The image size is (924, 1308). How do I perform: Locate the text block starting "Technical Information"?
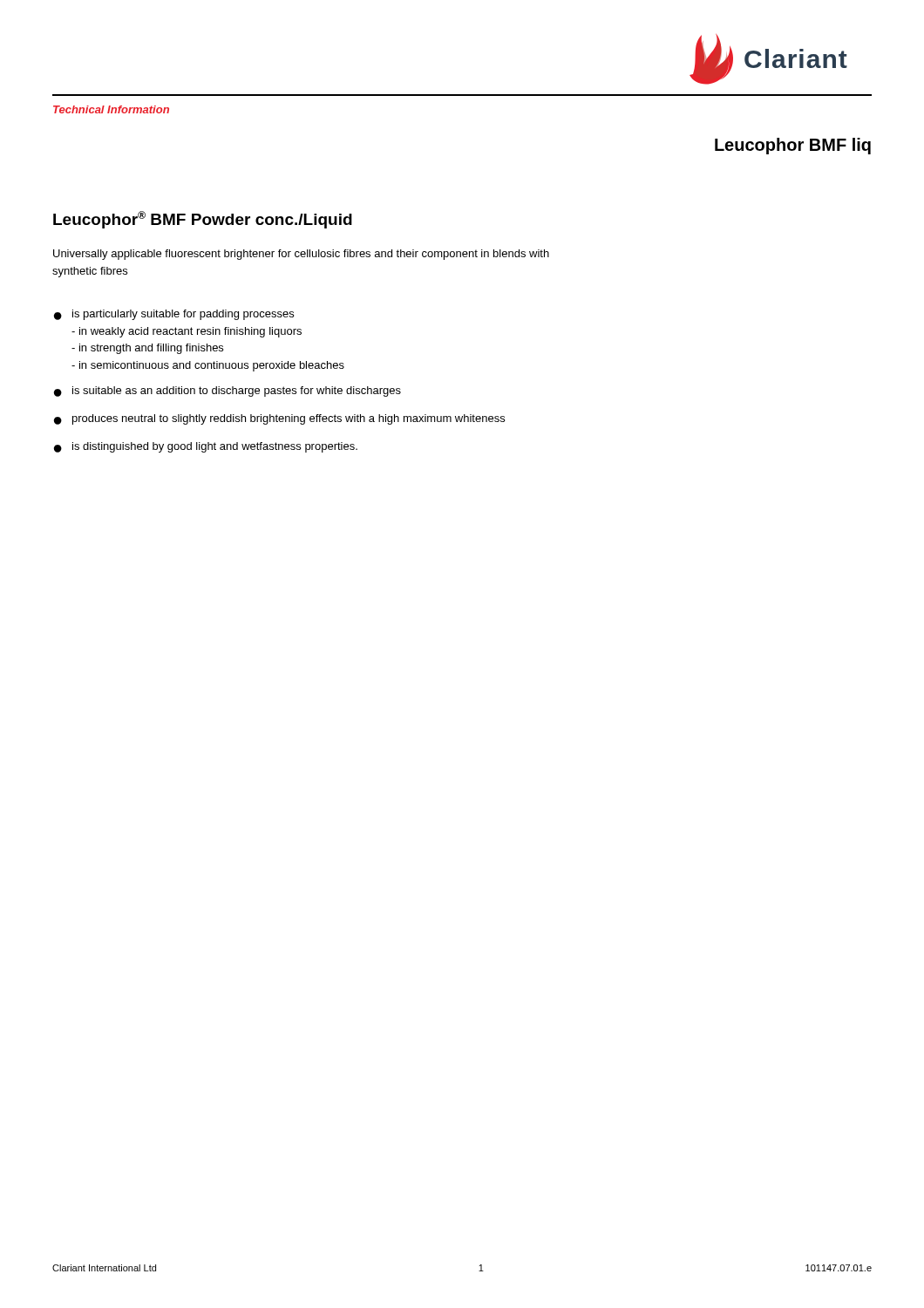coord(111,109)
